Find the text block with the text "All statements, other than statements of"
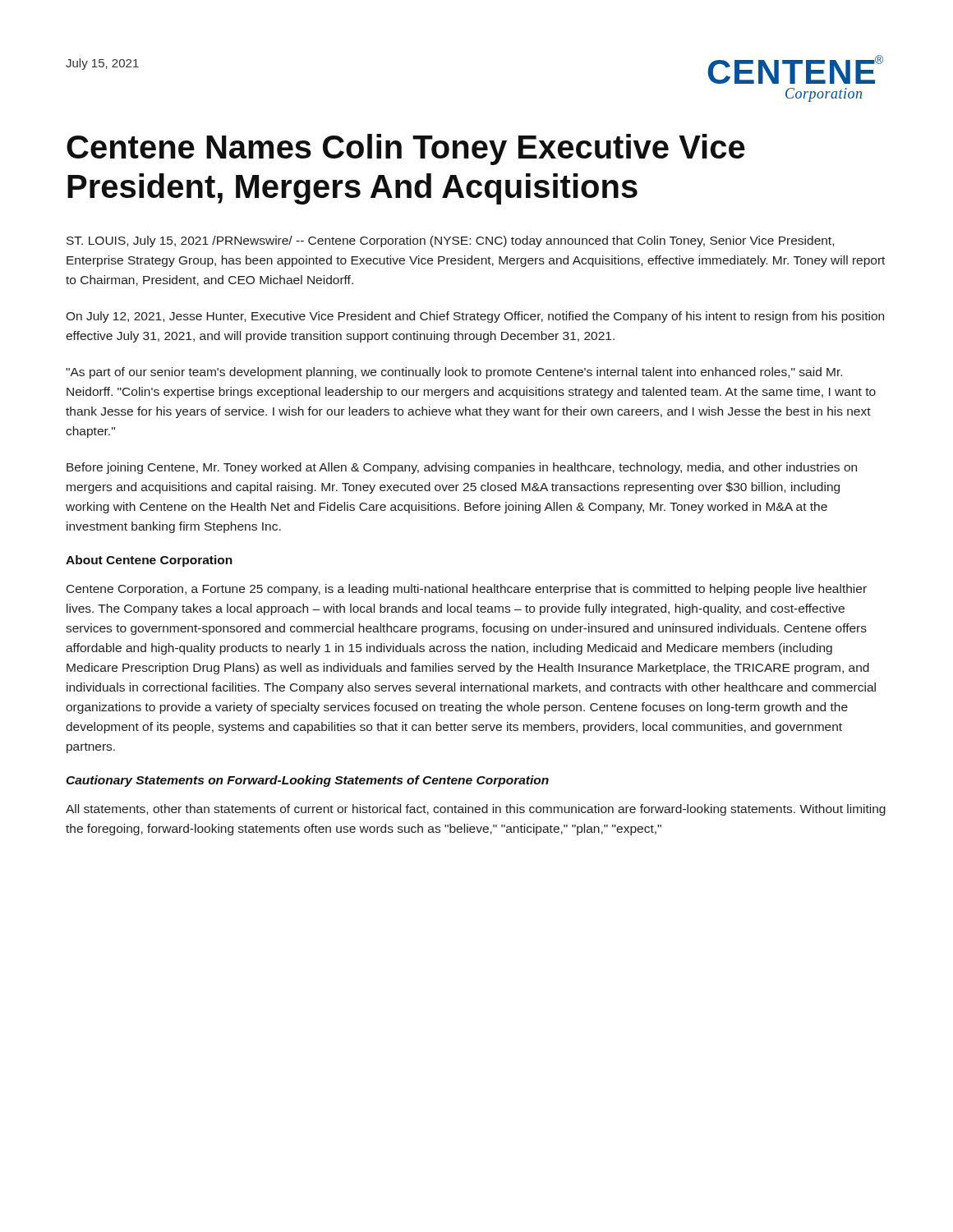953x1232 pixels. tap(476, 819)
